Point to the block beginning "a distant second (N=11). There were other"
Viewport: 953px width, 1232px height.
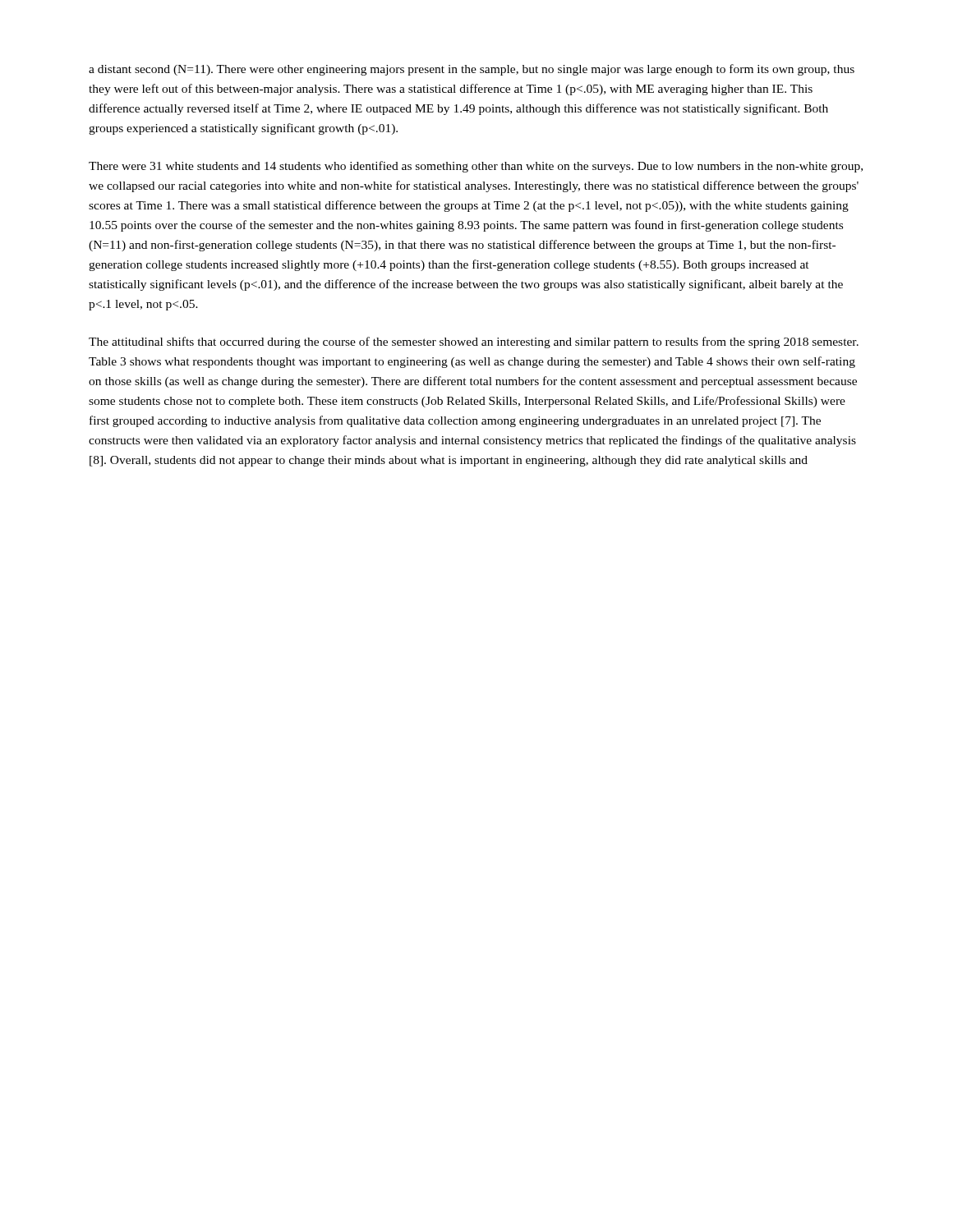click(x=472, y=98)
